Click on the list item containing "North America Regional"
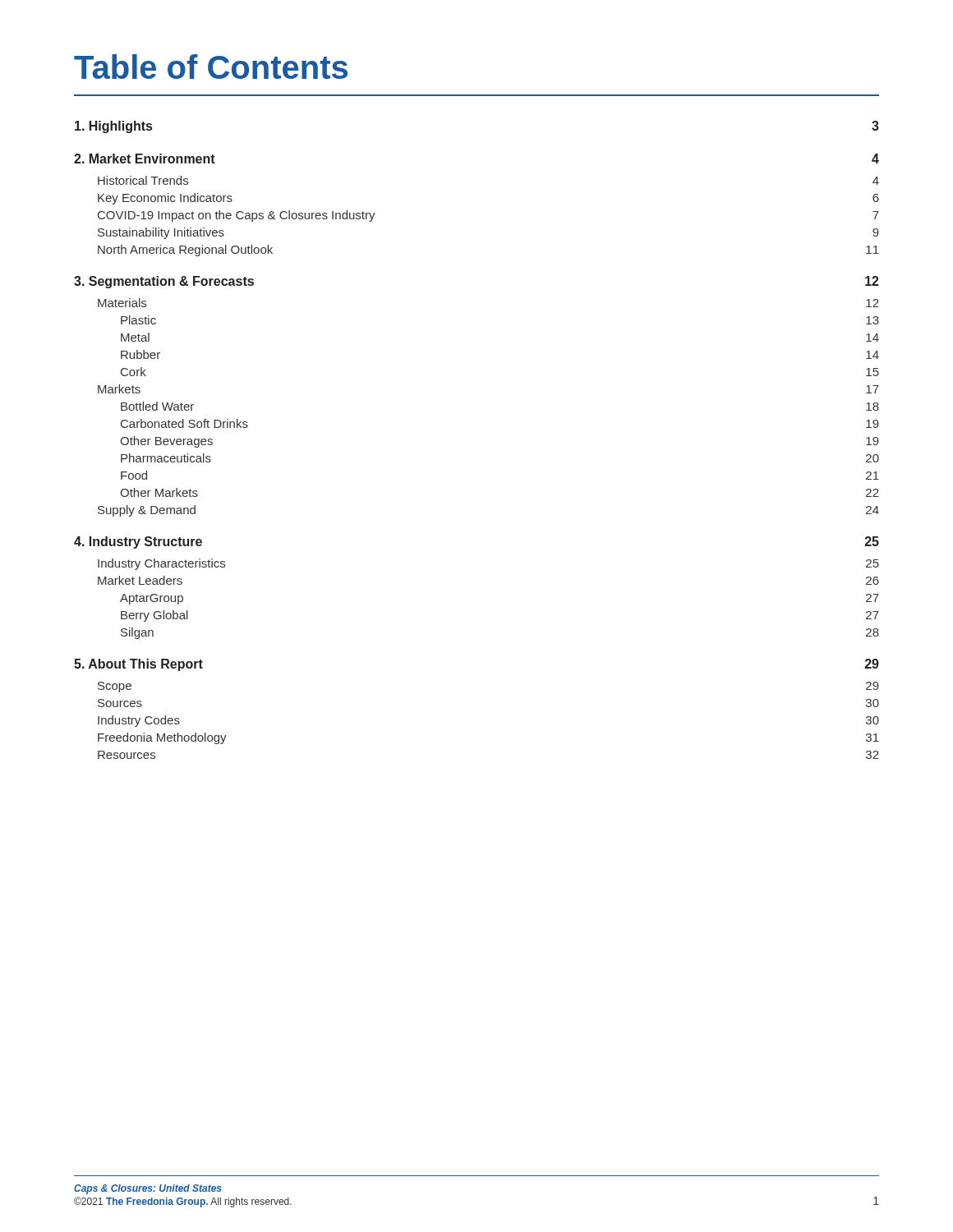The width and height of the screenshot is (953, 1232). pyautogui.click(x=183, y=250)
